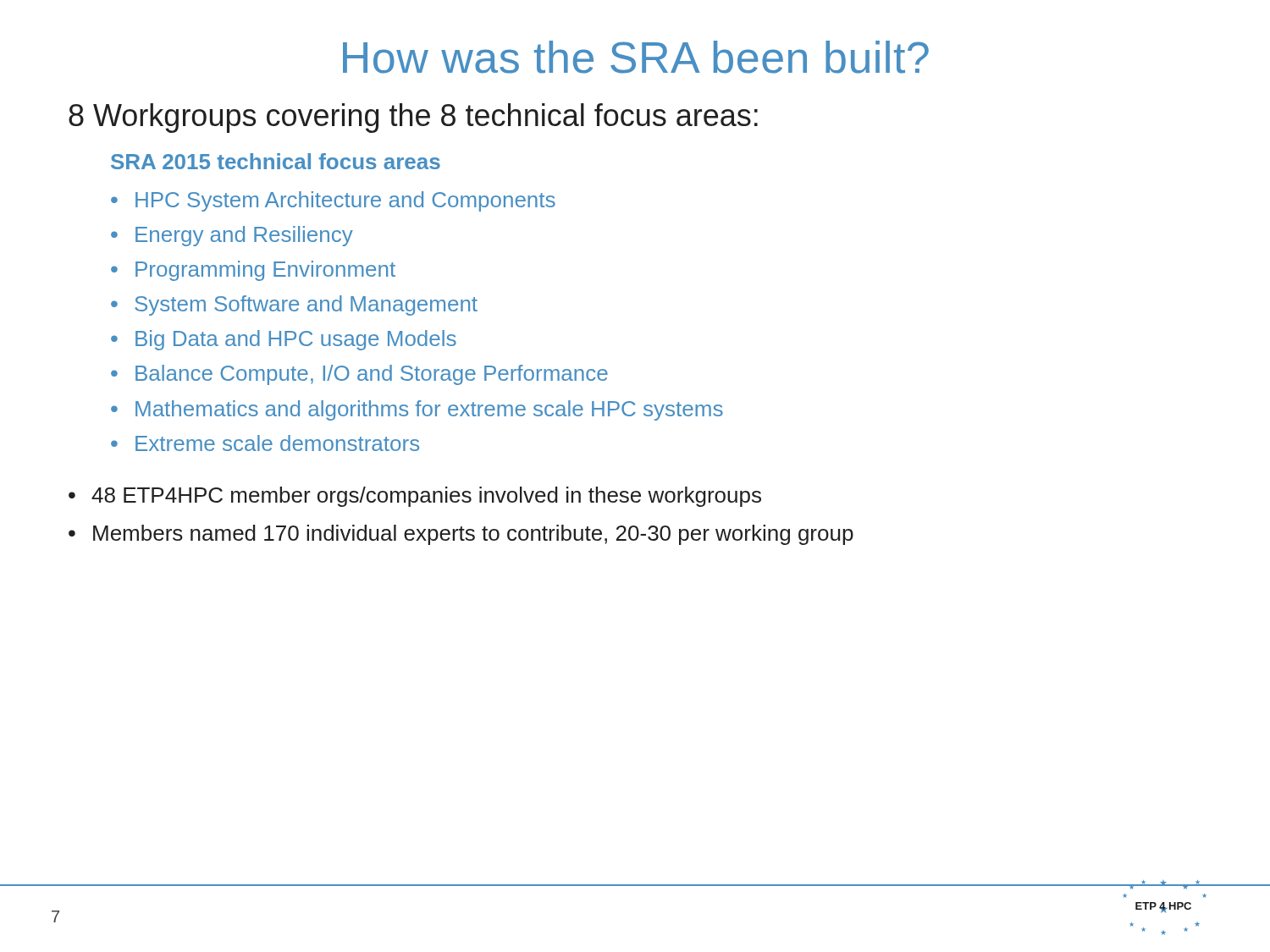Select the list item containing "•HPC System Architecture and"
Viewport: 1270px width, 952px height.
(x=333, y=200)
